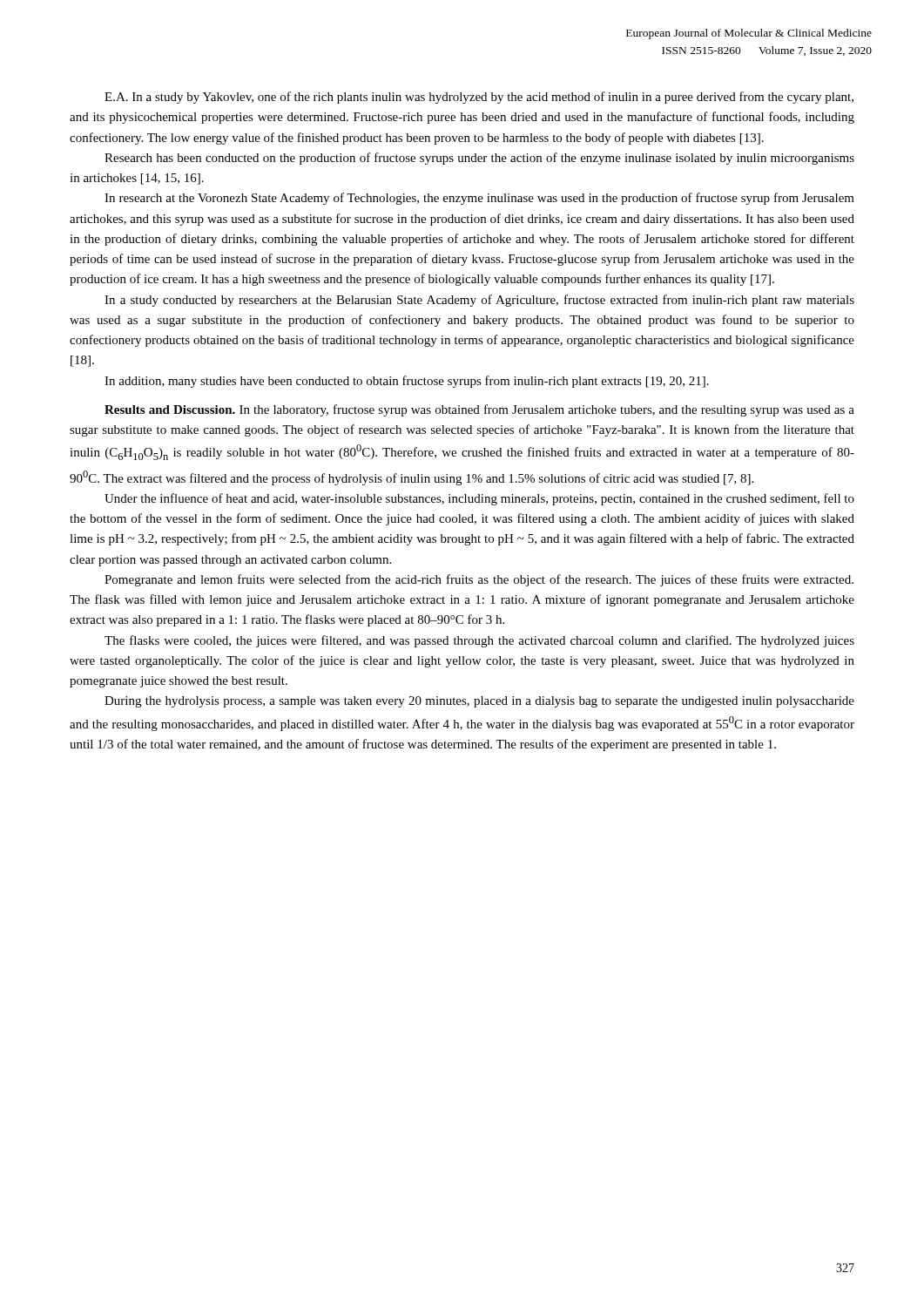This screenshot has height=1307, width=924.
Task: Locate the block of text that opens with "Research has been"
Action: 462,168
